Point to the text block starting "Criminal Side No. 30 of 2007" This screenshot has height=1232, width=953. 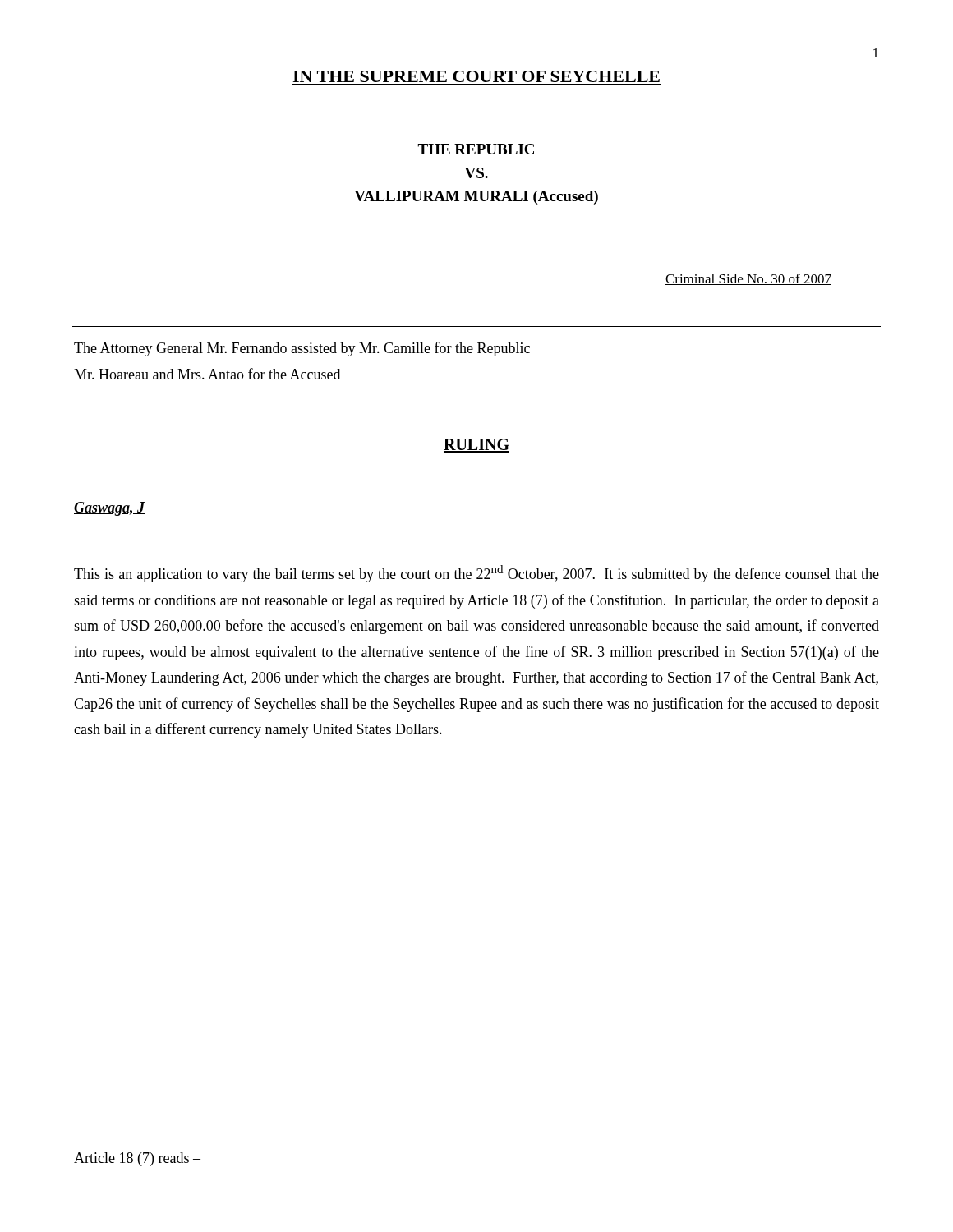click(748, 279)
